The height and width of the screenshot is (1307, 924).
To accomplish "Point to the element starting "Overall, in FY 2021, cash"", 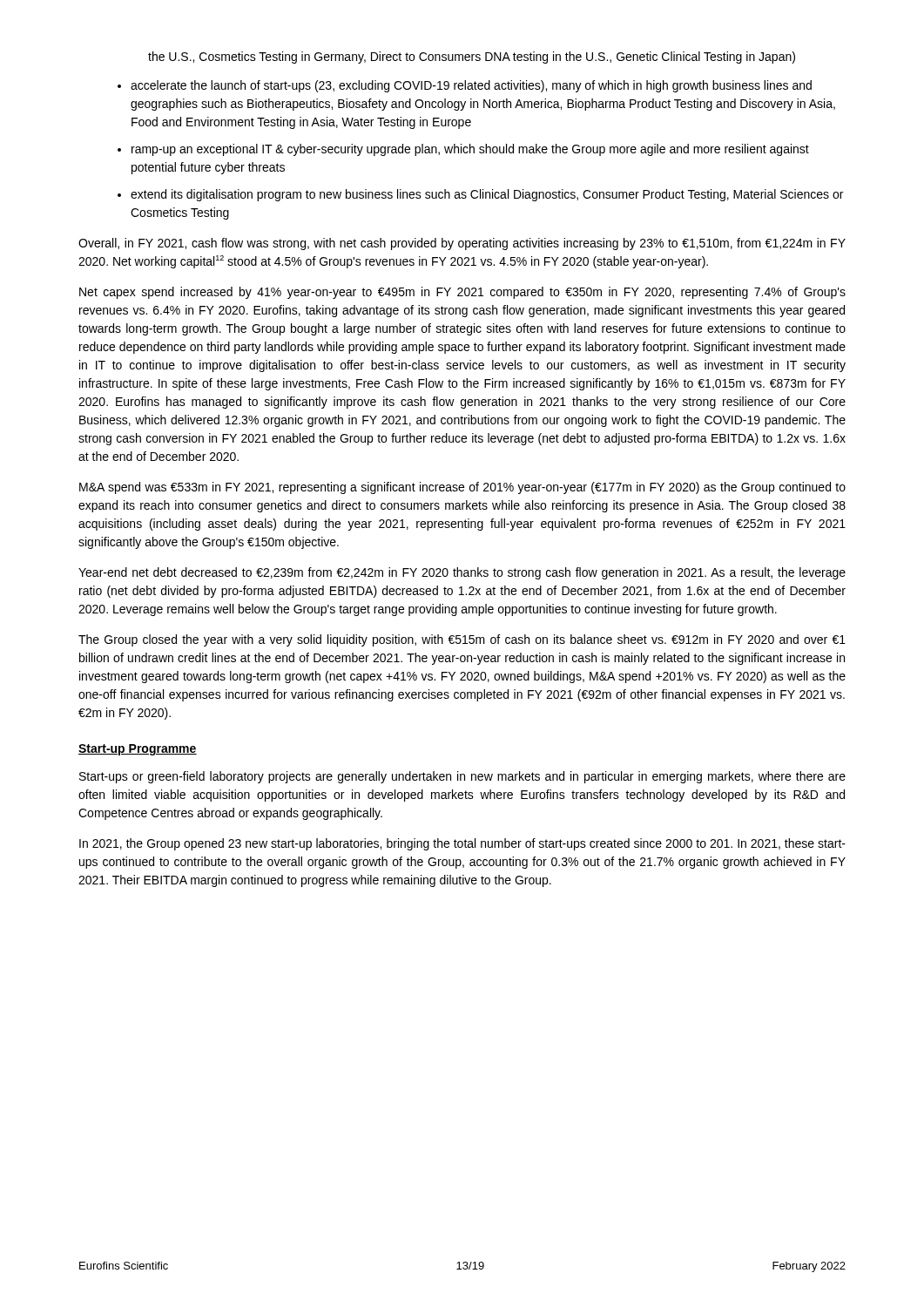I will [462, 252].
